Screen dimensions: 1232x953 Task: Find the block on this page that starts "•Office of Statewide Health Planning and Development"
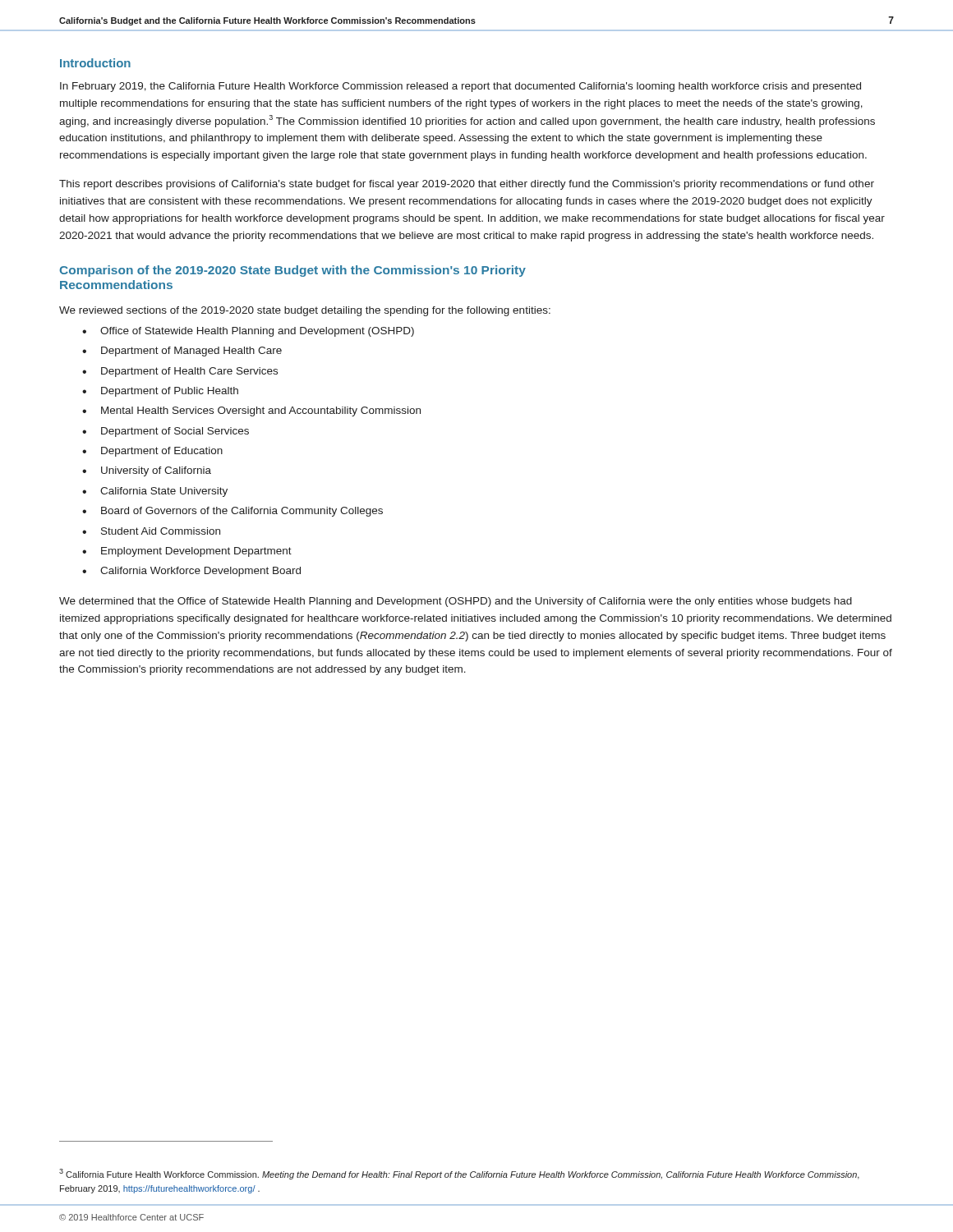coord(248,332)
